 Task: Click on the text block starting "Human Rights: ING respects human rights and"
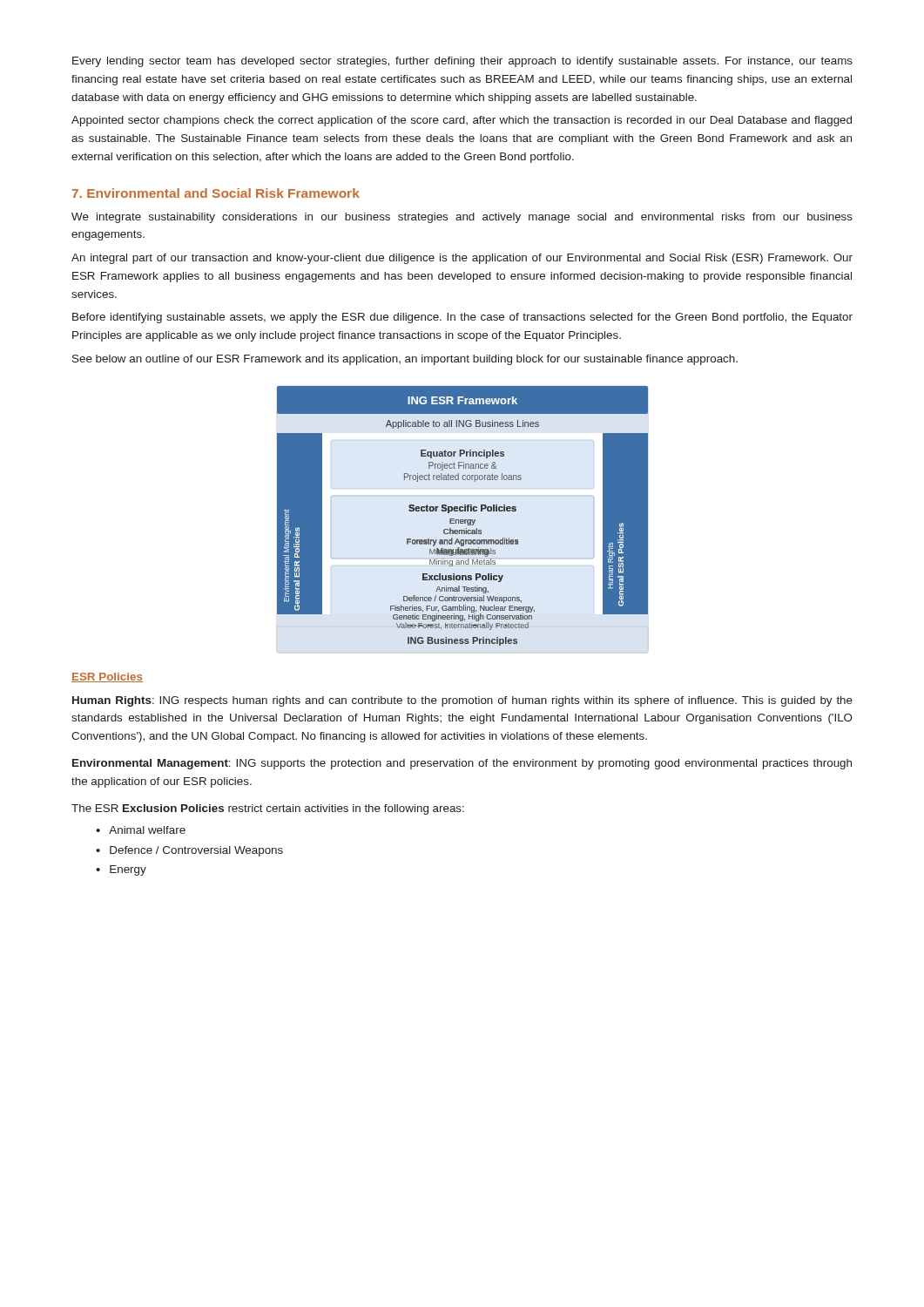point(462,718)
